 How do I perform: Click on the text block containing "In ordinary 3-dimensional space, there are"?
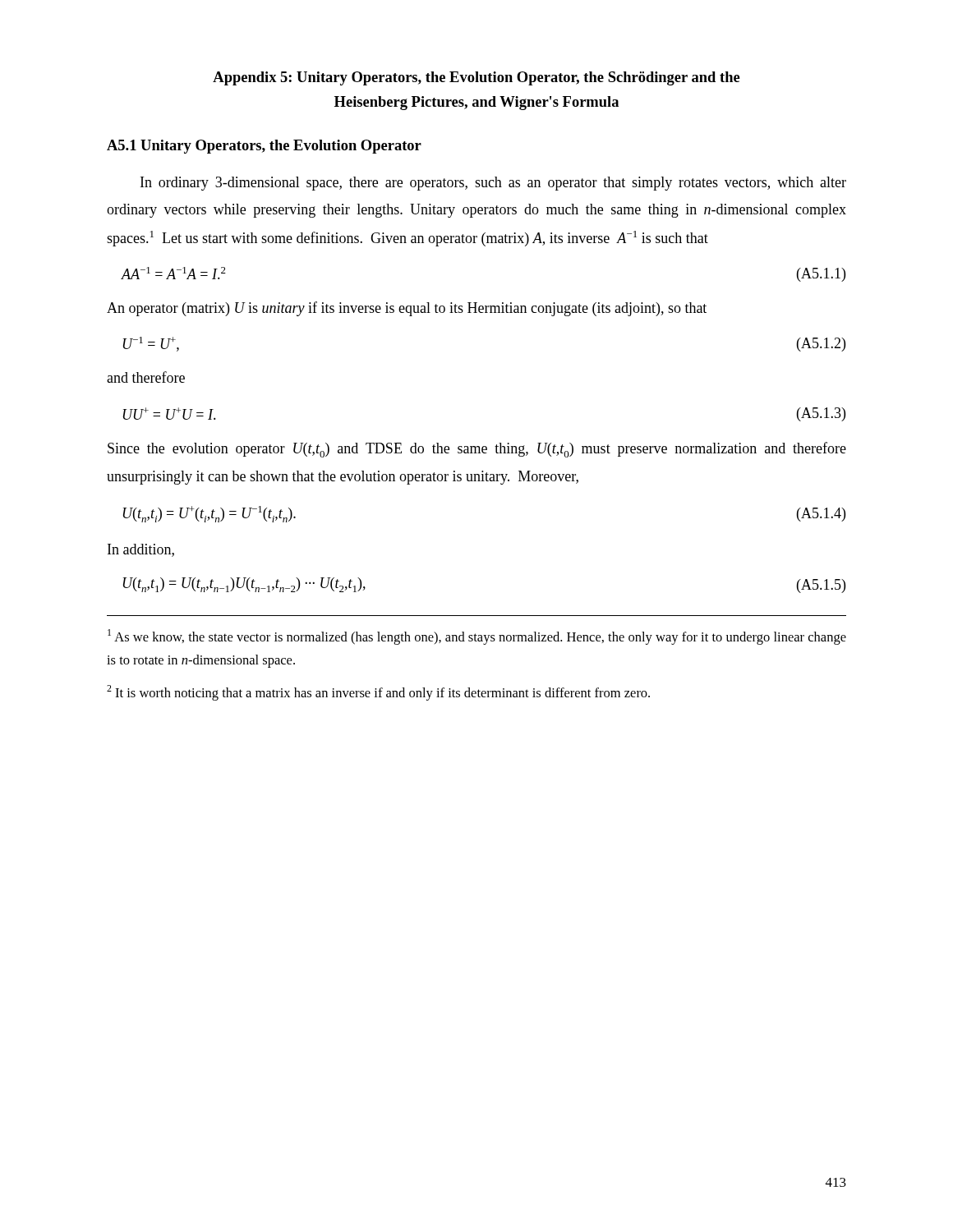pos(476,210)
